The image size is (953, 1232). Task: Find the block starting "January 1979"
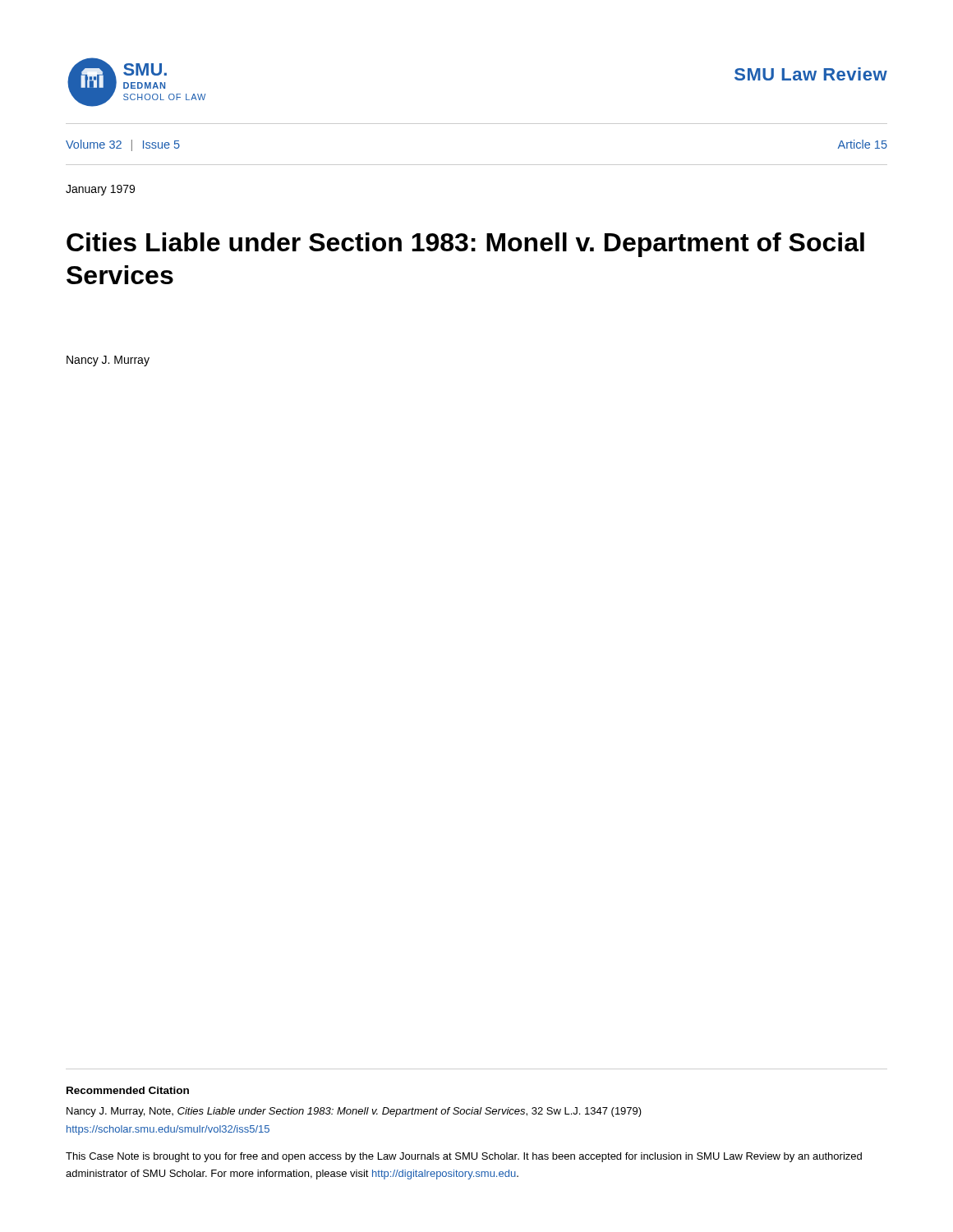[x=101, y=189]
